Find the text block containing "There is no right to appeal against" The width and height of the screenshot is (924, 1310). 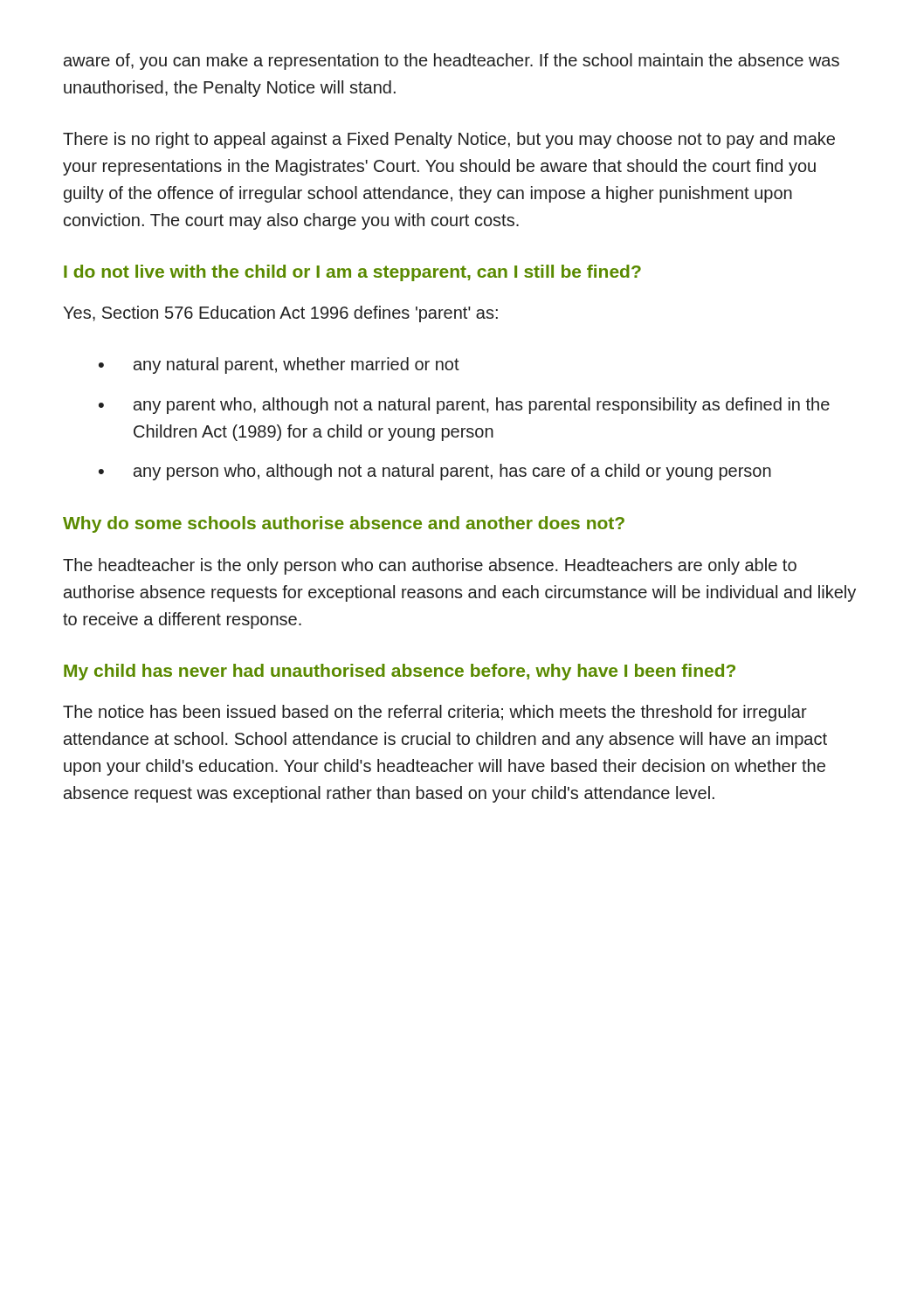(x=449, y=179)
